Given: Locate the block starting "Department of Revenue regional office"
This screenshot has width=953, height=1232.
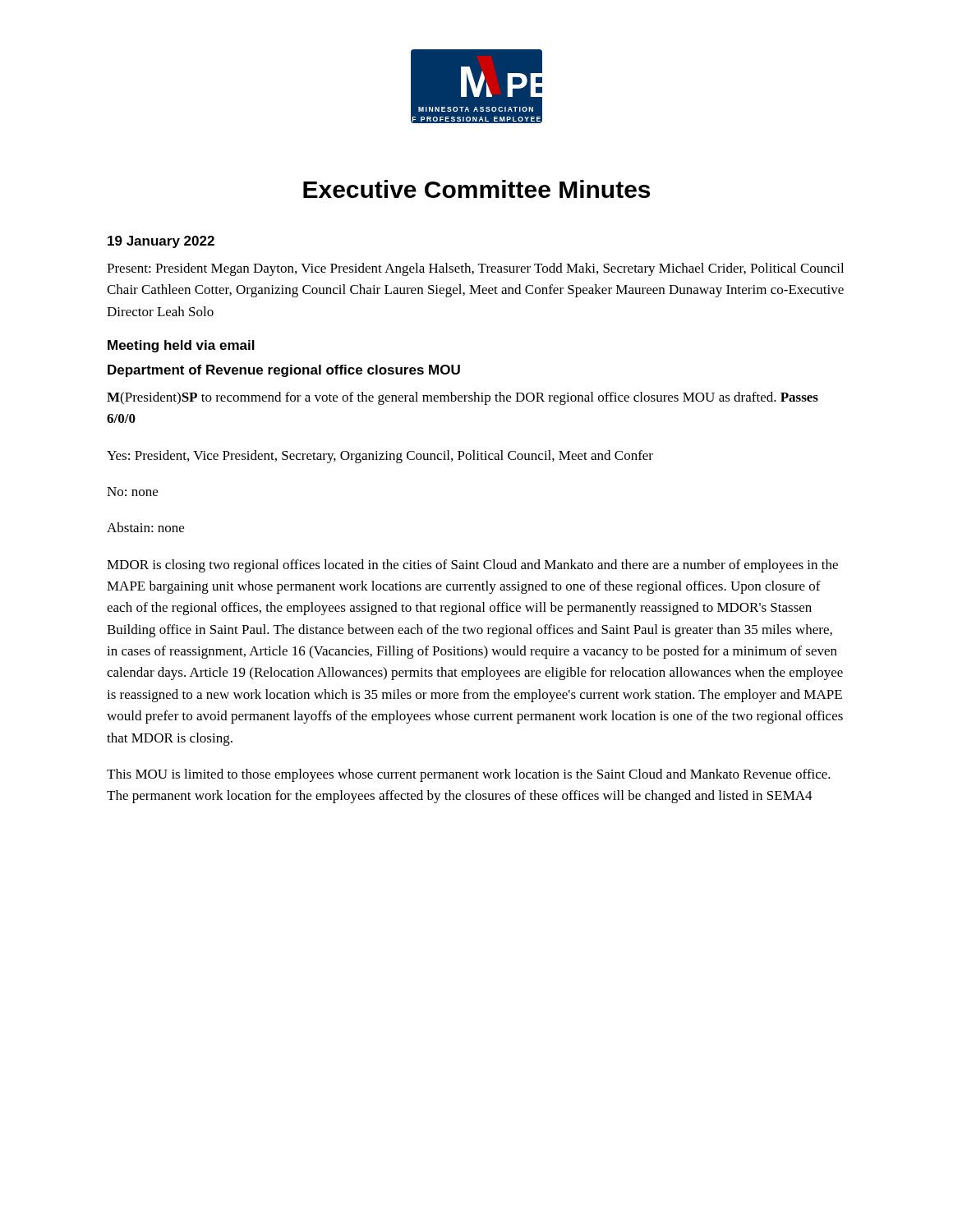Looking at the screenshot, I should click(x=284, y=370).
